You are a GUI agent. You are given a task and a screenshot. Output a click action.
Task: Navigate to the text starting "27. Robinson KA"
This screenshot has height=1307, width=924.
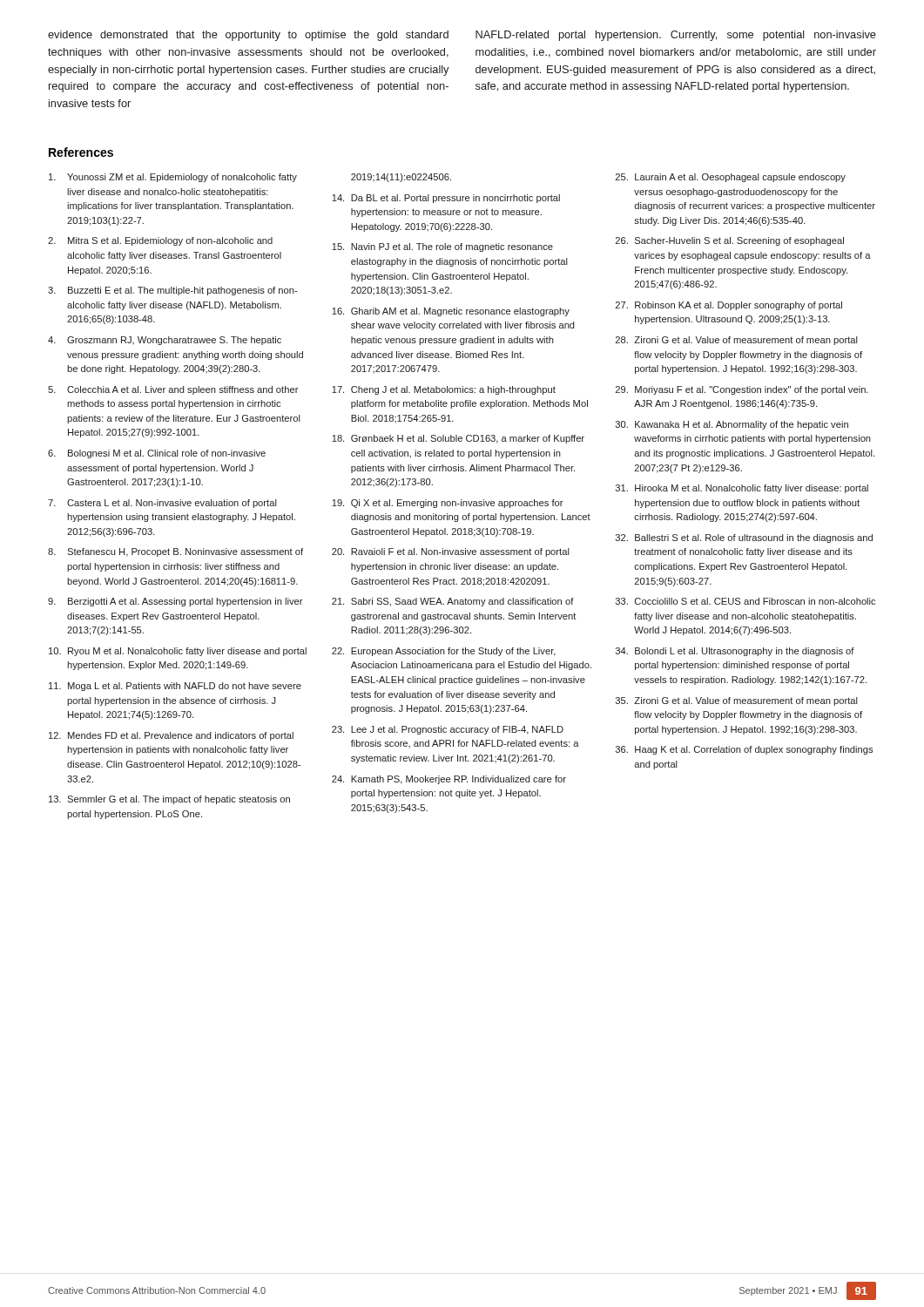click(x=746, y=312)
